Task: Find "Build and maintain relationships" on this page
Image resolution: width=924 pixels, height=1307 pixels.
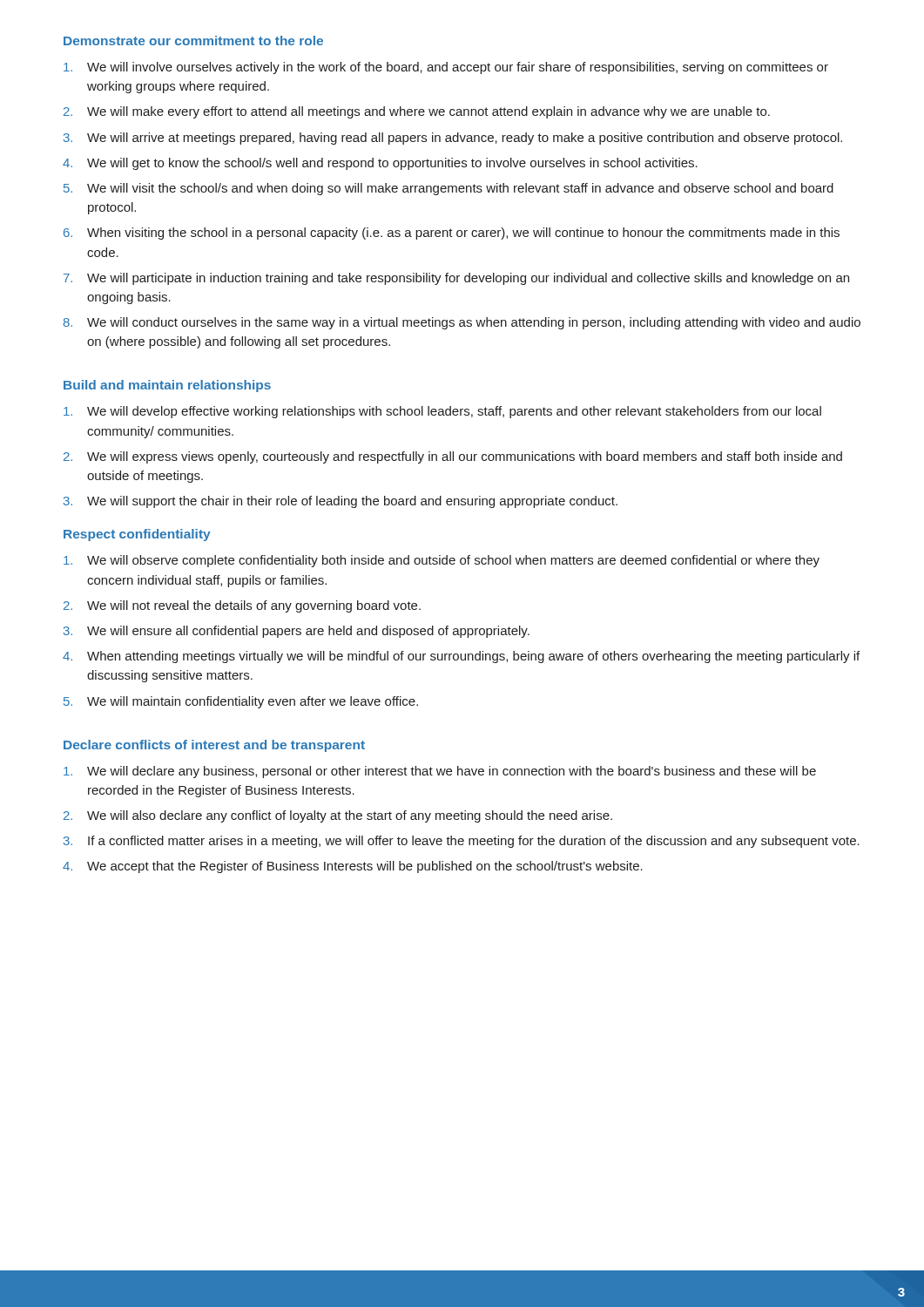Action: pos(167,385)
